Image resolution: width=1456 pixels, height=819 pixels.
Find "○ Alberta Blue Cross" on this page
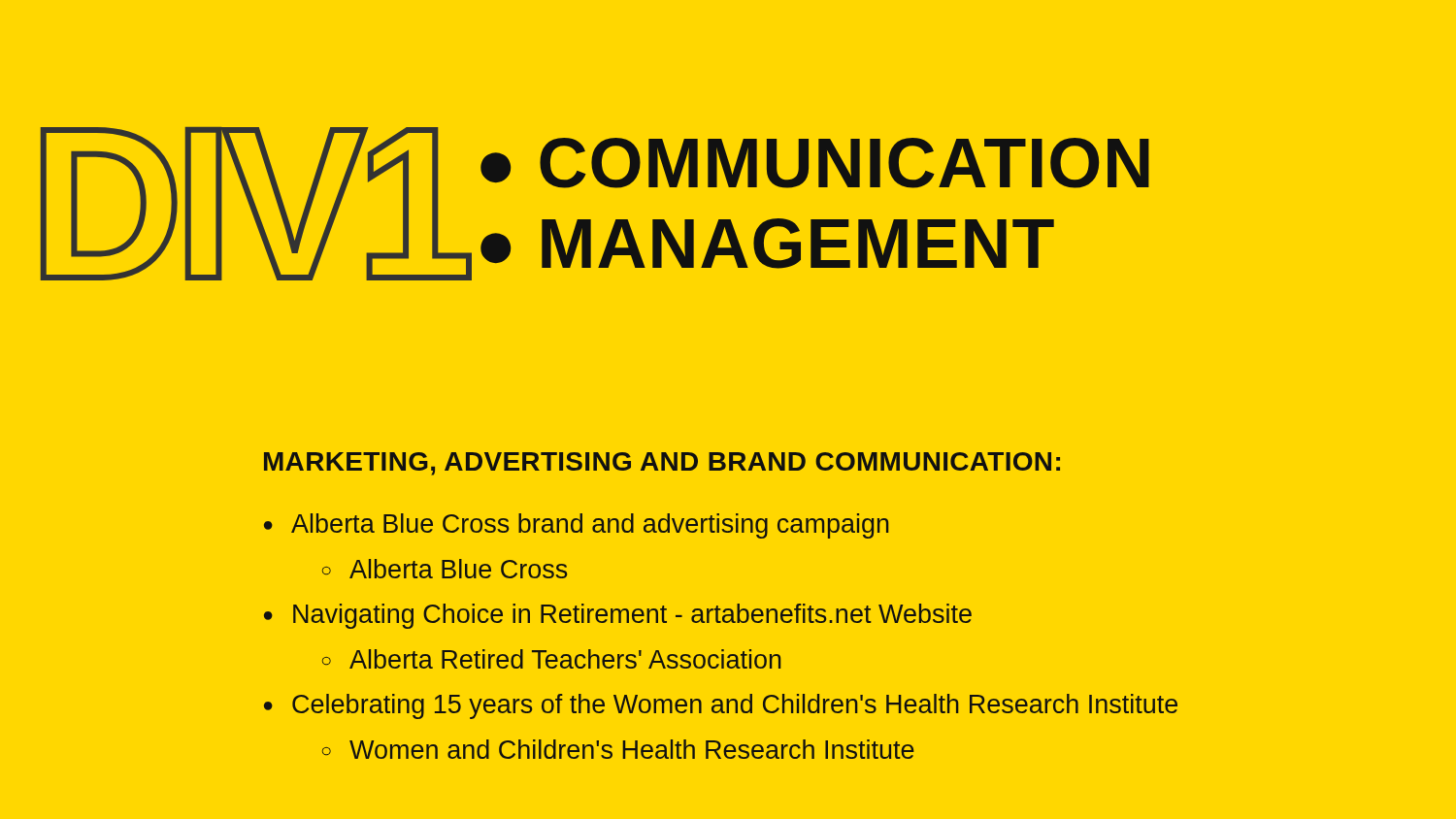(x=444, y=569)
